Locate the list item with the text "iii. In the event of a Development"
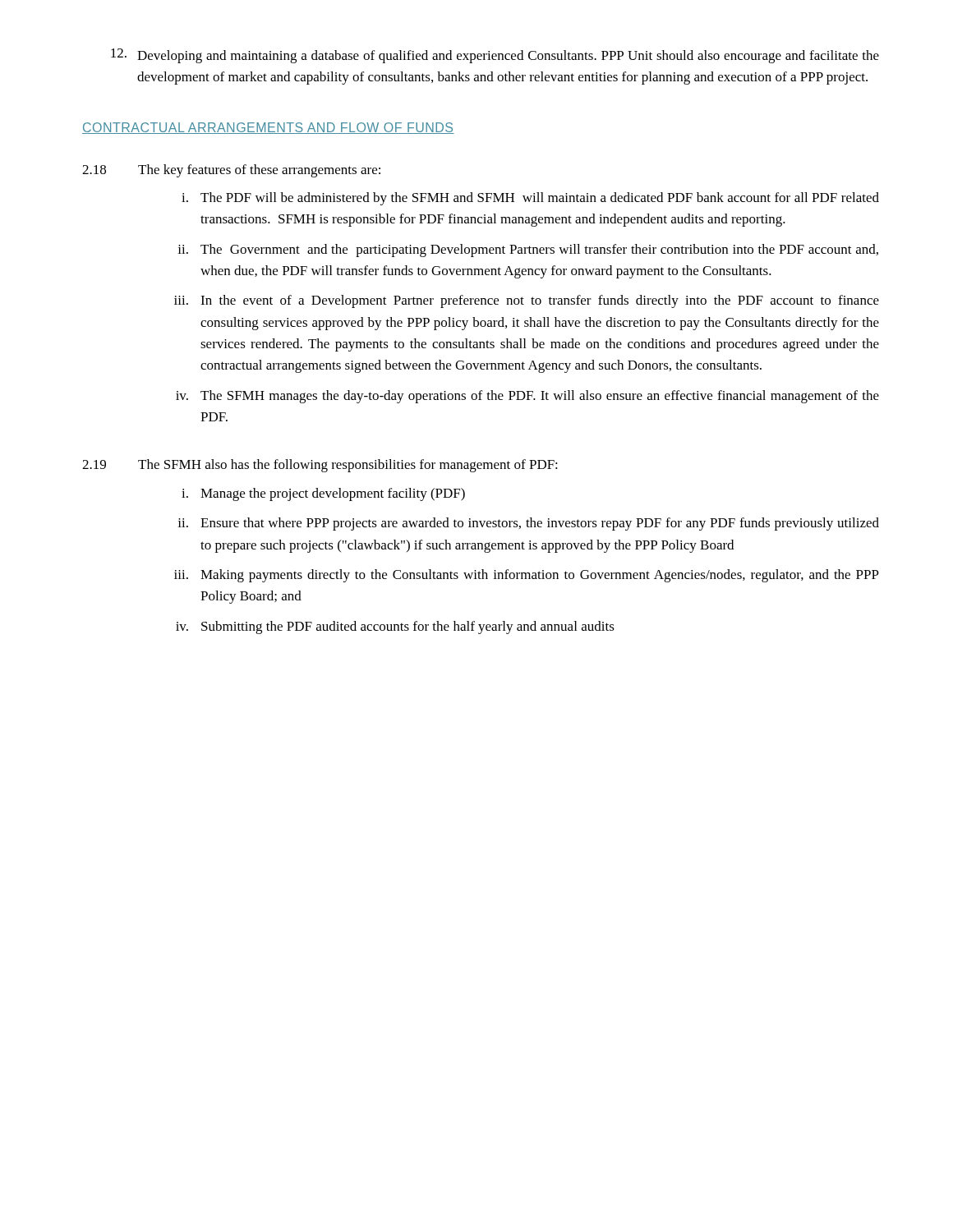The width and height of the screenshot is (953, 1232). click(x=509, y=334)
